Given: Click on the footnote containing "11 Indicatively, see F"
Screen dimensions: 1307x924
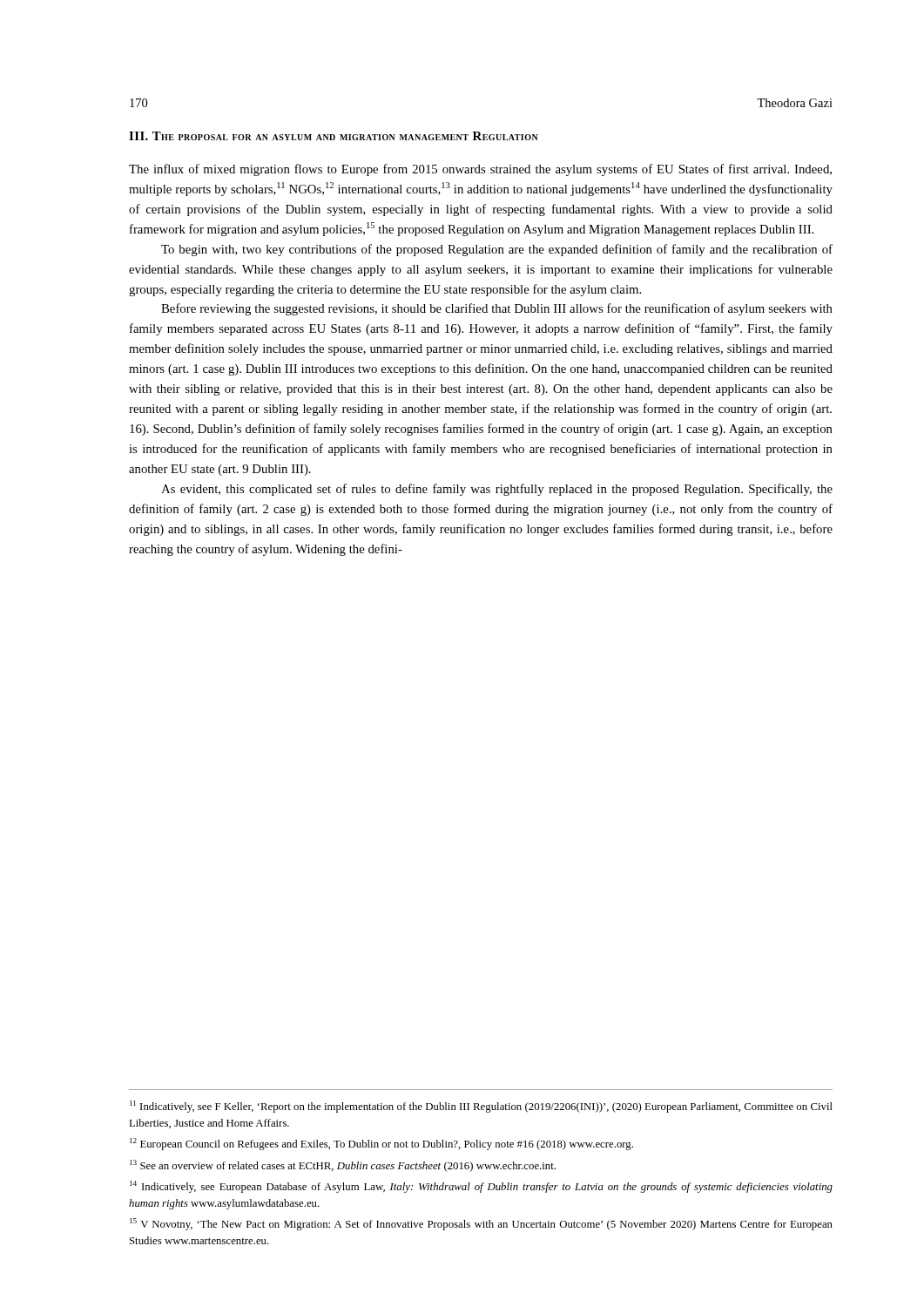Looking at the screenshot, I should 481,1114.
